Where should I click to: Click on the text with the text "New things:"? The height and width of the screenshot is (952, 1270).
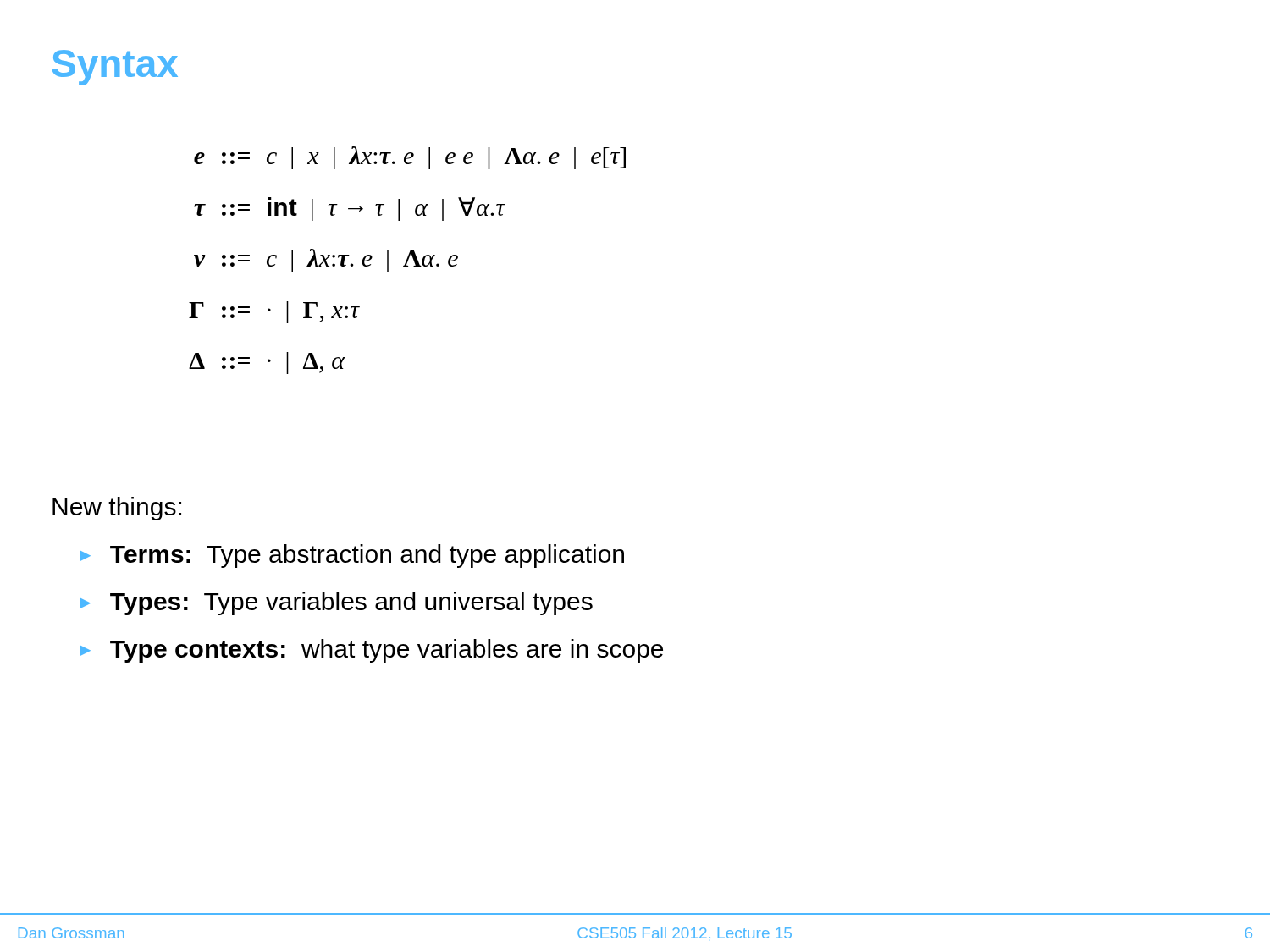(x=117, y=506)
